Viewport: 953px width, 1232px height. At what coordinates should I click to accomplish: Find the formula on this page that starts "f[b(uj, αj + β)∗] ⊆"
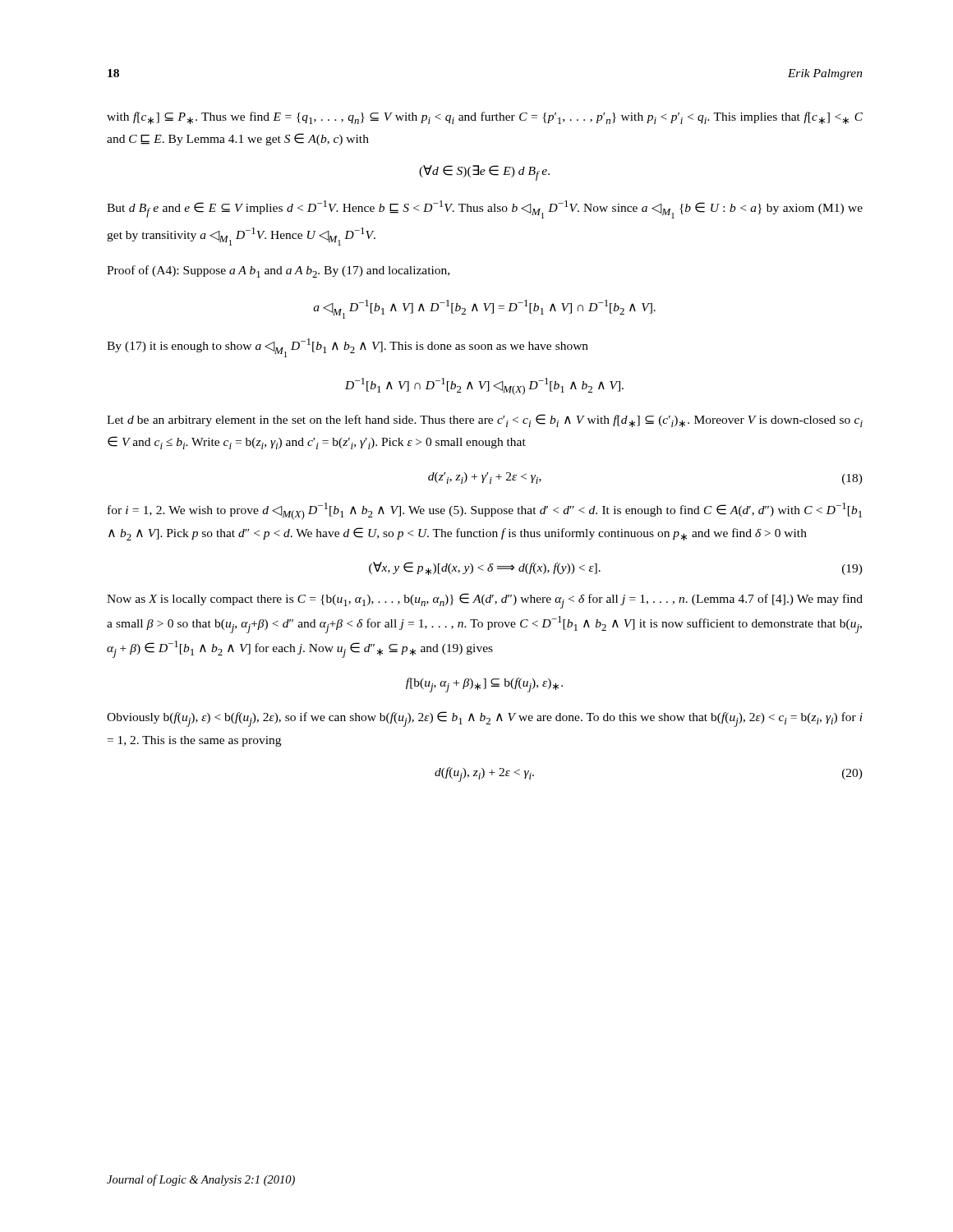pos(485,684)
